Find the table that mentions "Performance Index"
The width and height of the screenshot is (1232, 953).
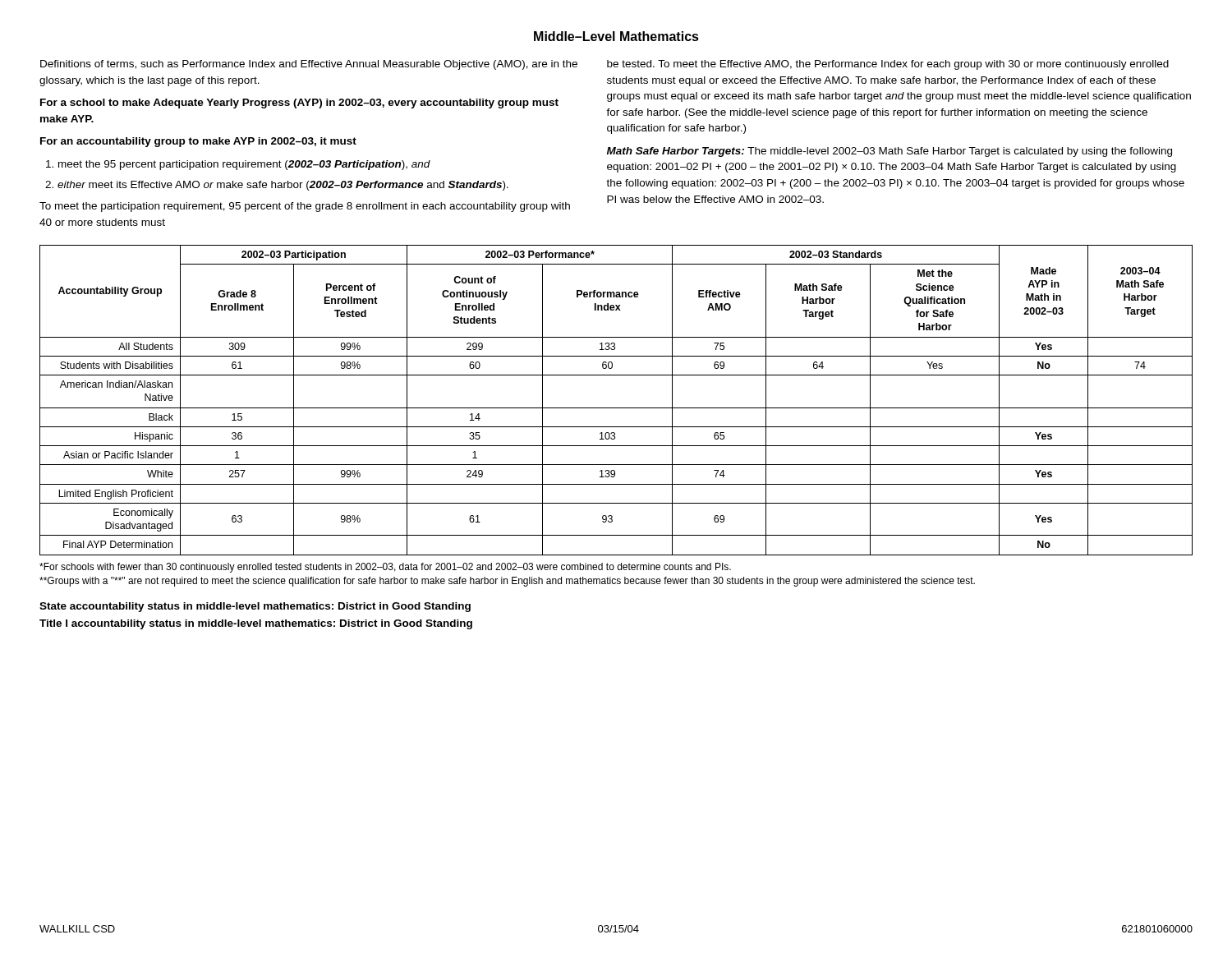(616, 400)
